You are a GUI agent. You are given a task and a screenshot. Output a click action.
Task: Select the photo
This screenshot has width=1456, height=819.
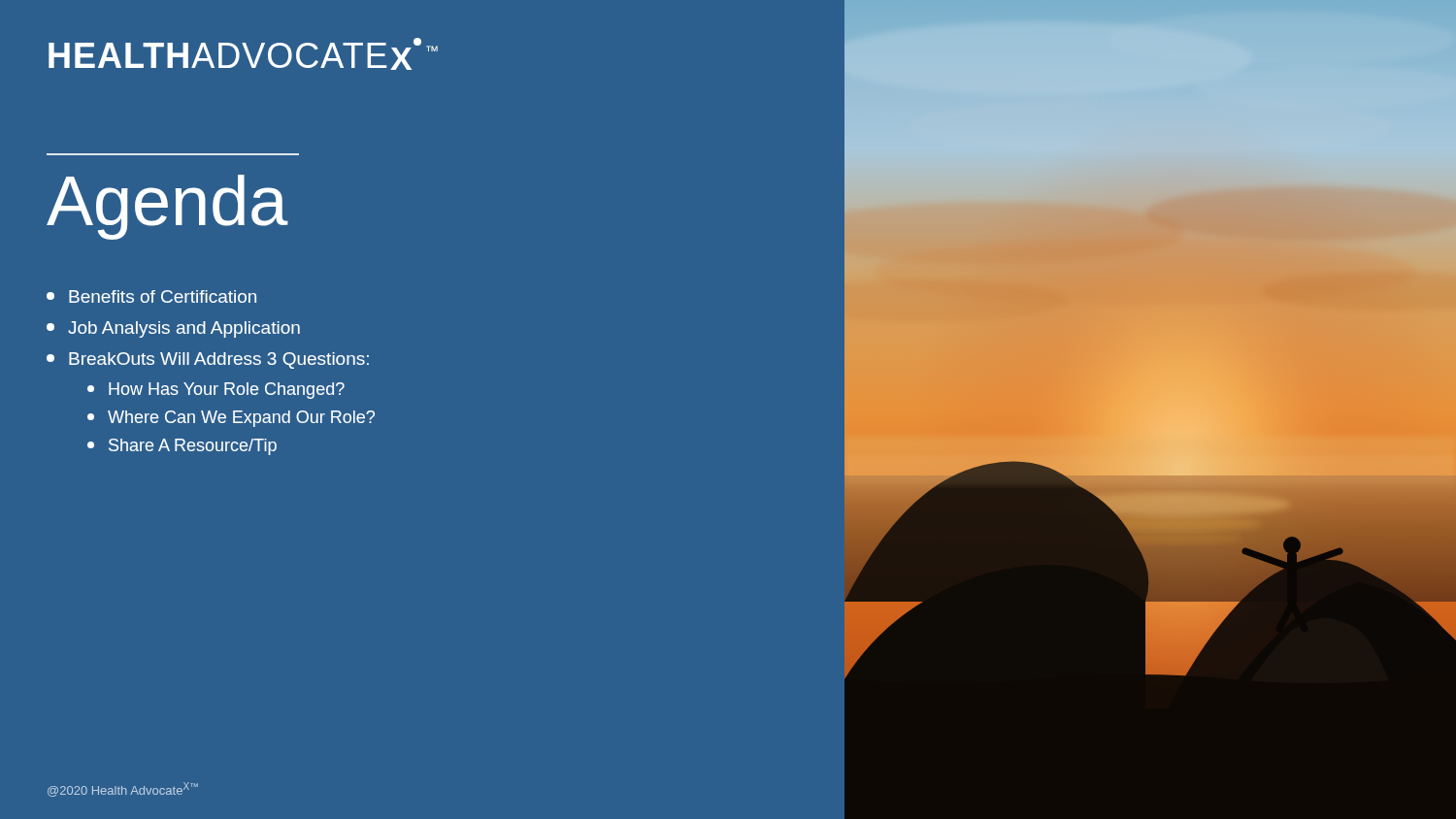(x=1150, y=410)
